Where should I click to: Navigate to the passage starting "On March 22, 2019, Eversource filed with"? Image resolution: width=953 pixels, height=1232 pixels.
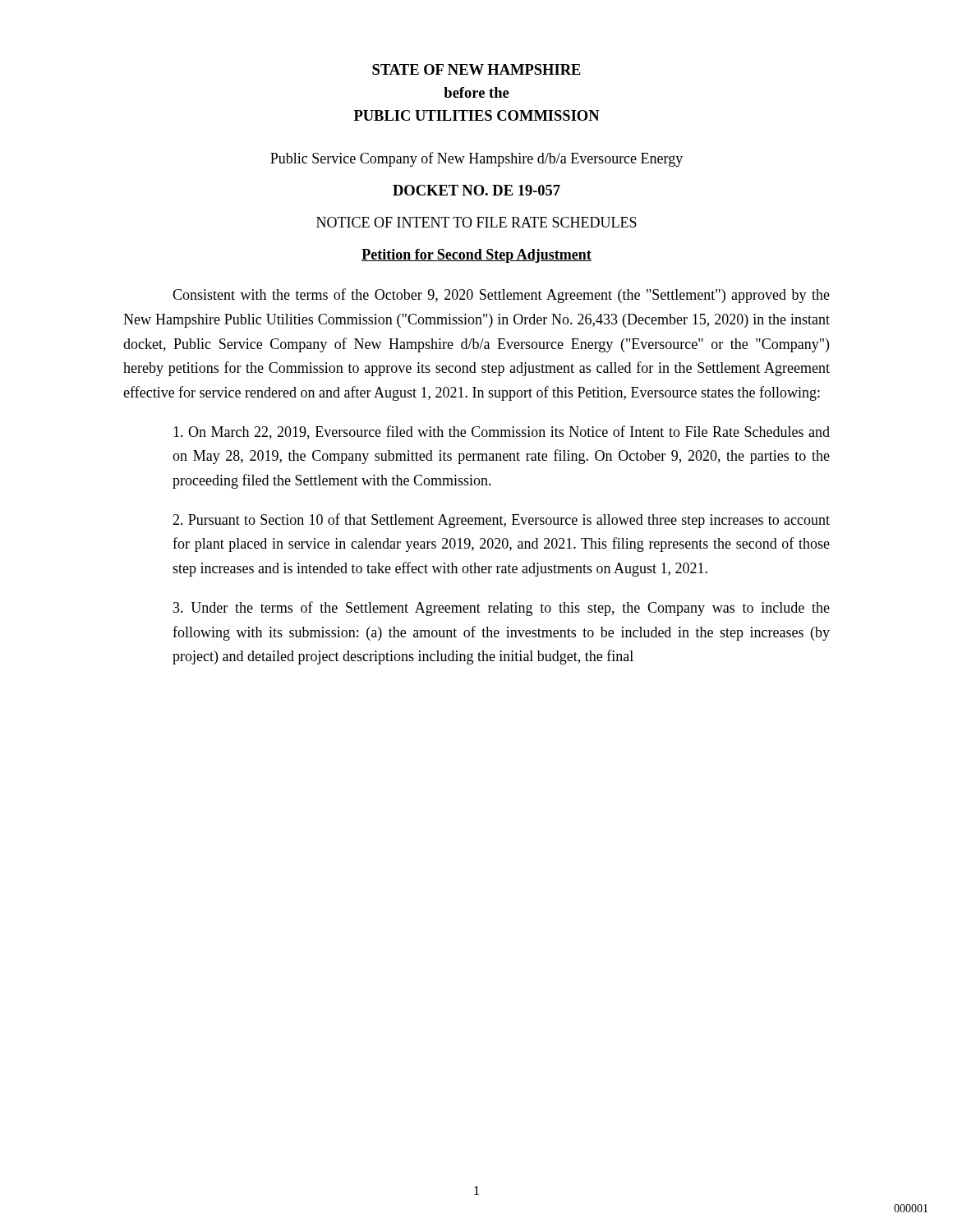coord(501,456)
